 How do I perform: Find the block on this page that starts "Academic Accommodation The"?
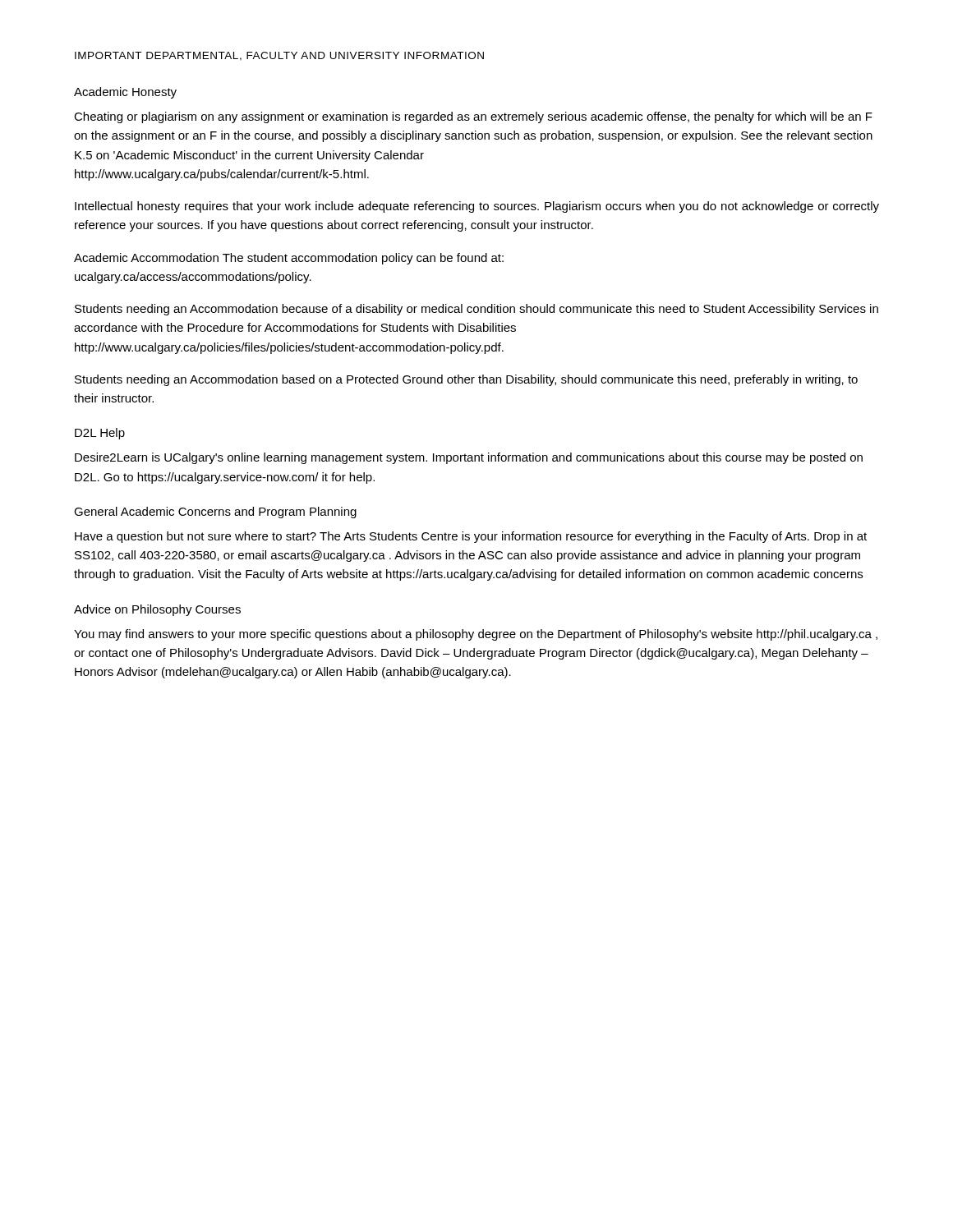pos(289,267)
